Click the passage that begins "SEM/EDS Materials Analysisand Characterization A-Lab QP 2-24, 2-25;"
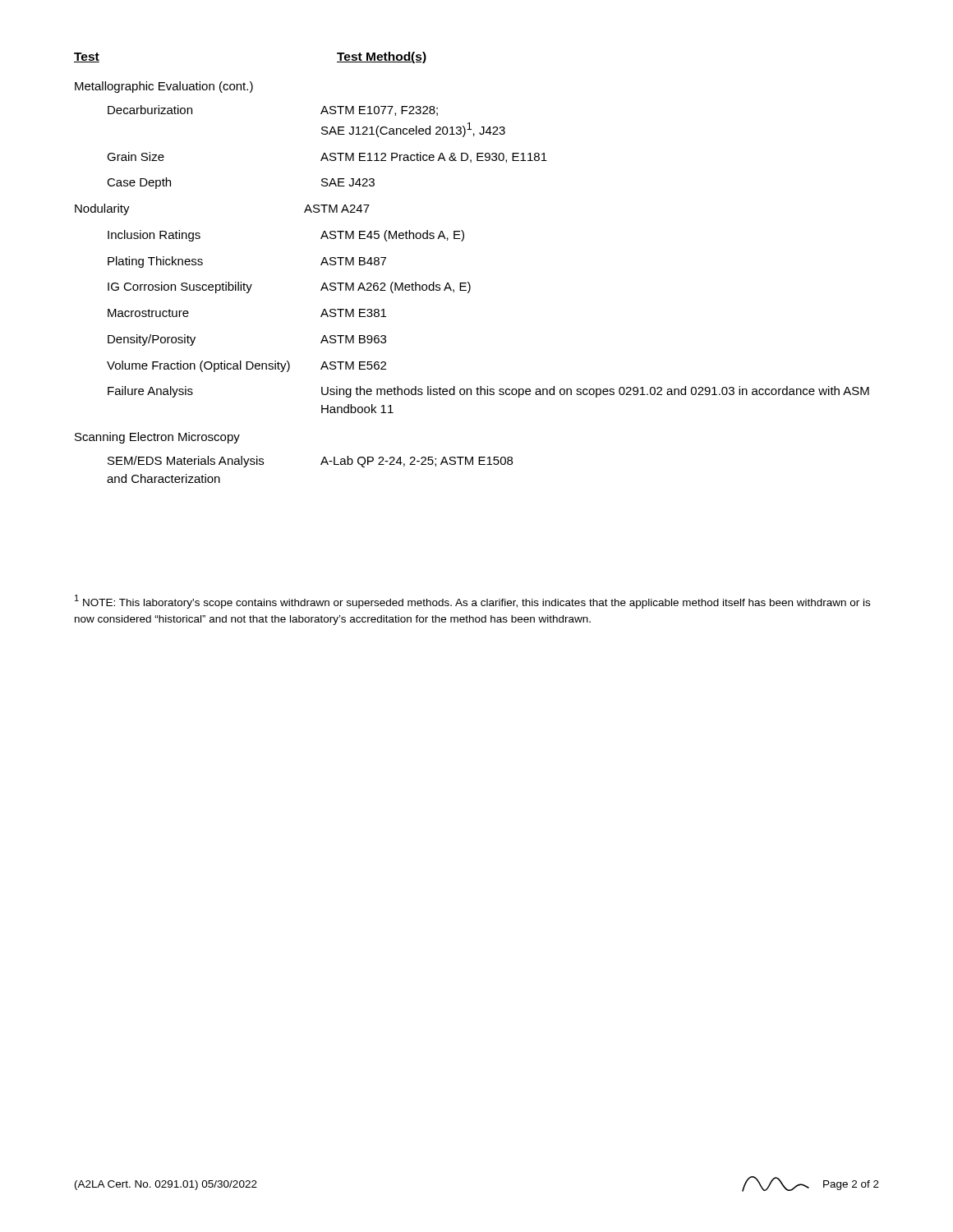 coord(493,469)
